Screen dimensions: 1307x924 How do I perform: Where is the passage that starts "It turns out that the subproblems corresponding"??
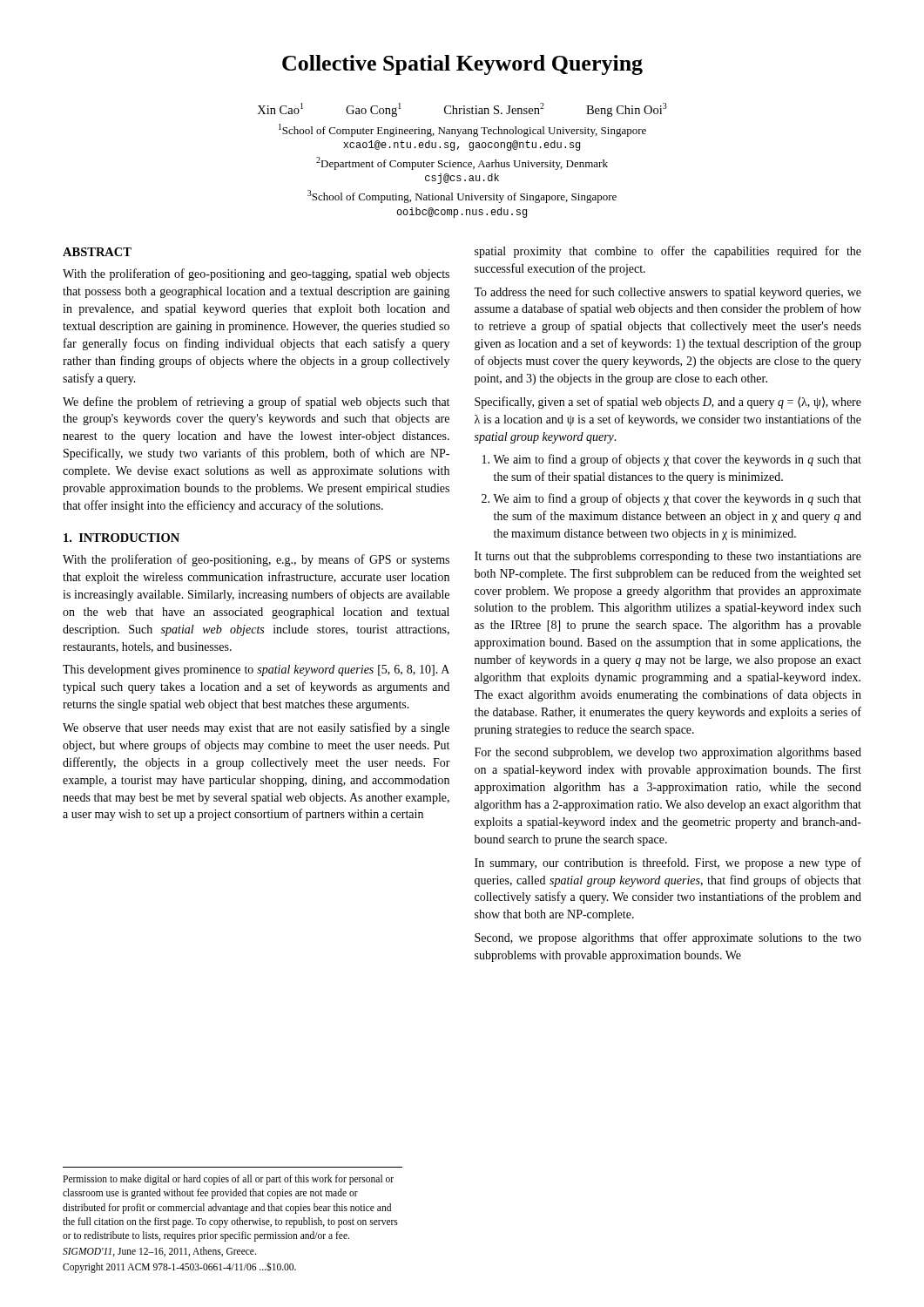(668, 756)
